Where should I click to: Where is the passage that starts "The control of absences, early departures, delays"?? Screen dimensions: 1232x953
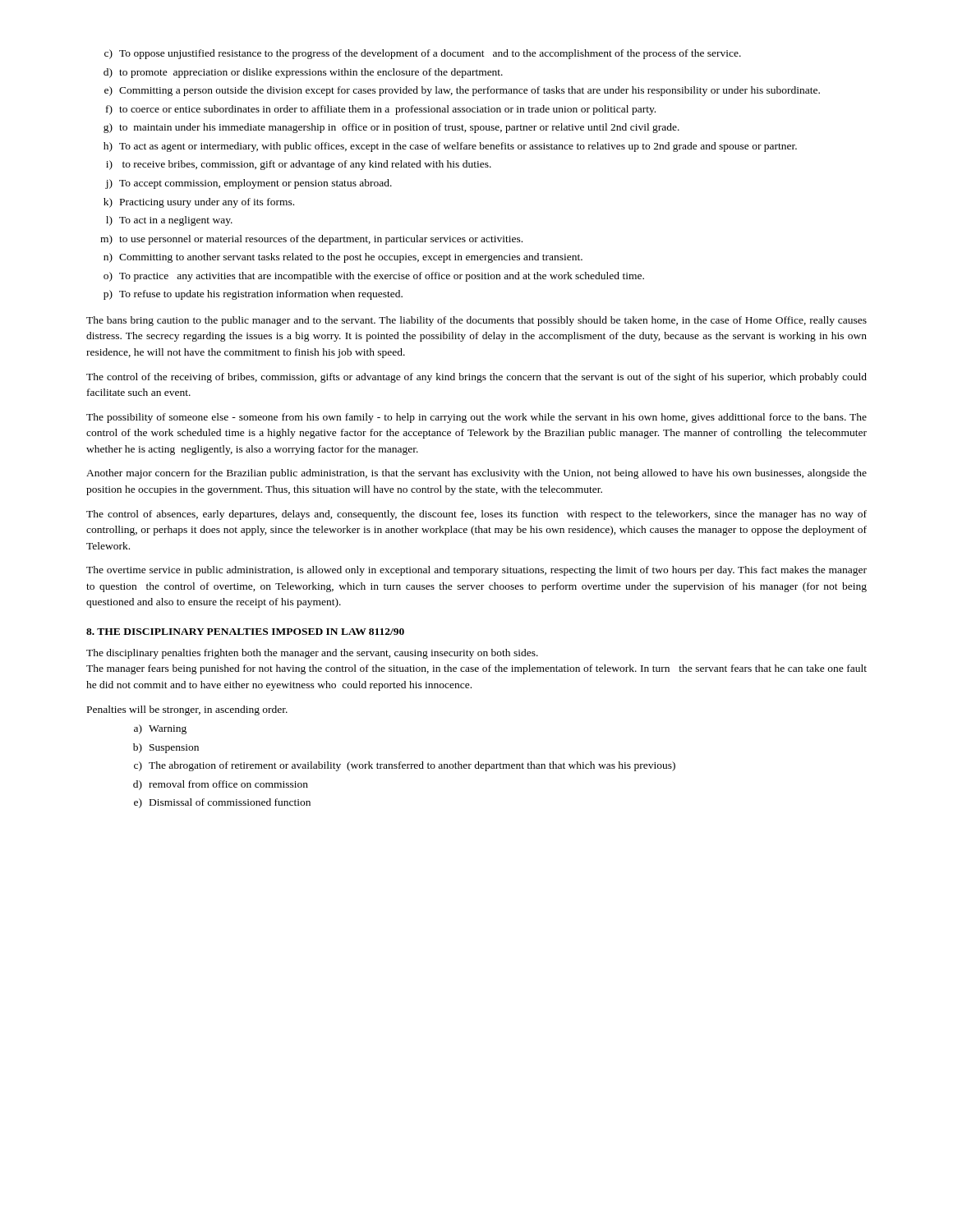[x=476, y=529]
